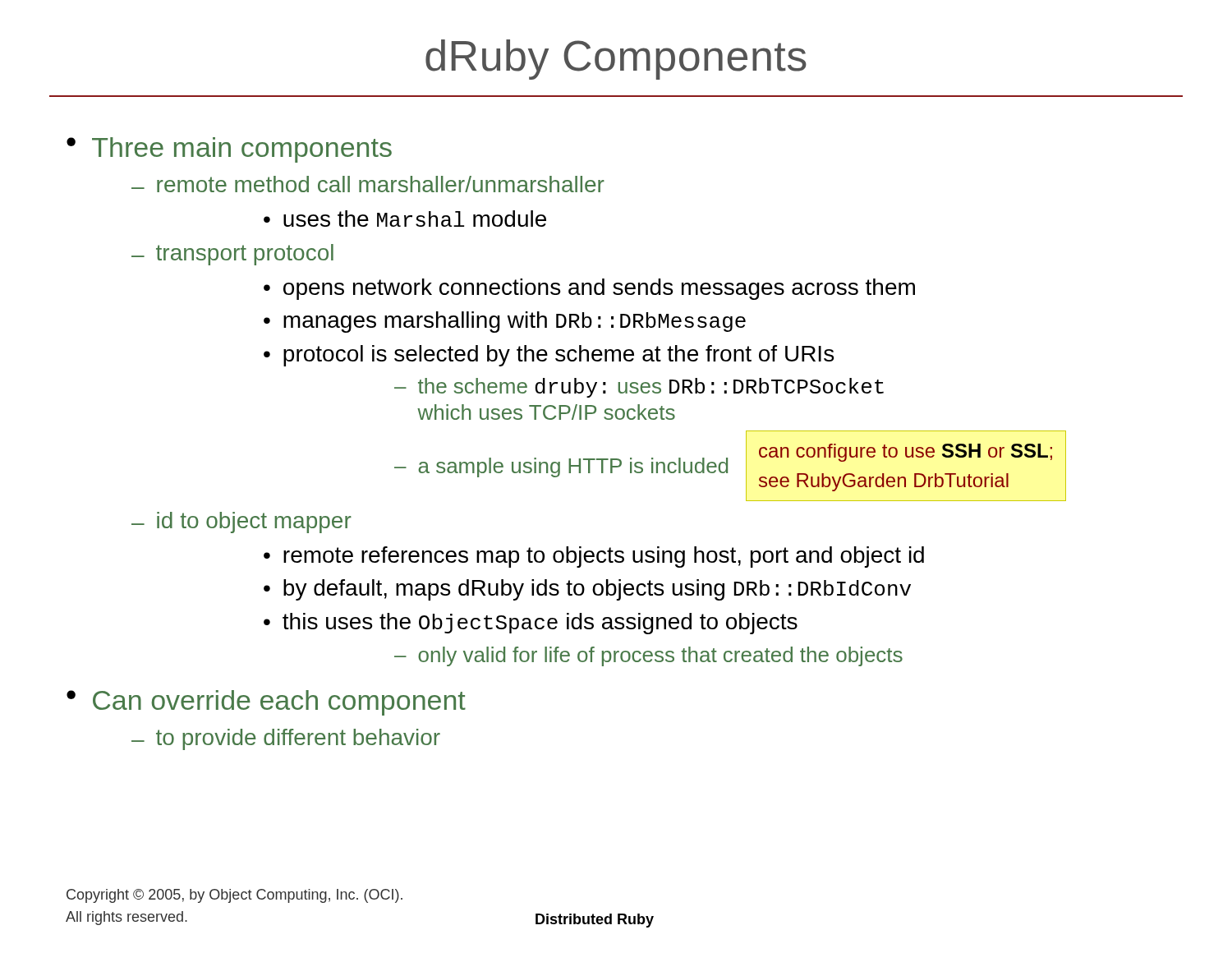
Task: Point to the block beginning "• remote references map to"
Action: (594, 555)
